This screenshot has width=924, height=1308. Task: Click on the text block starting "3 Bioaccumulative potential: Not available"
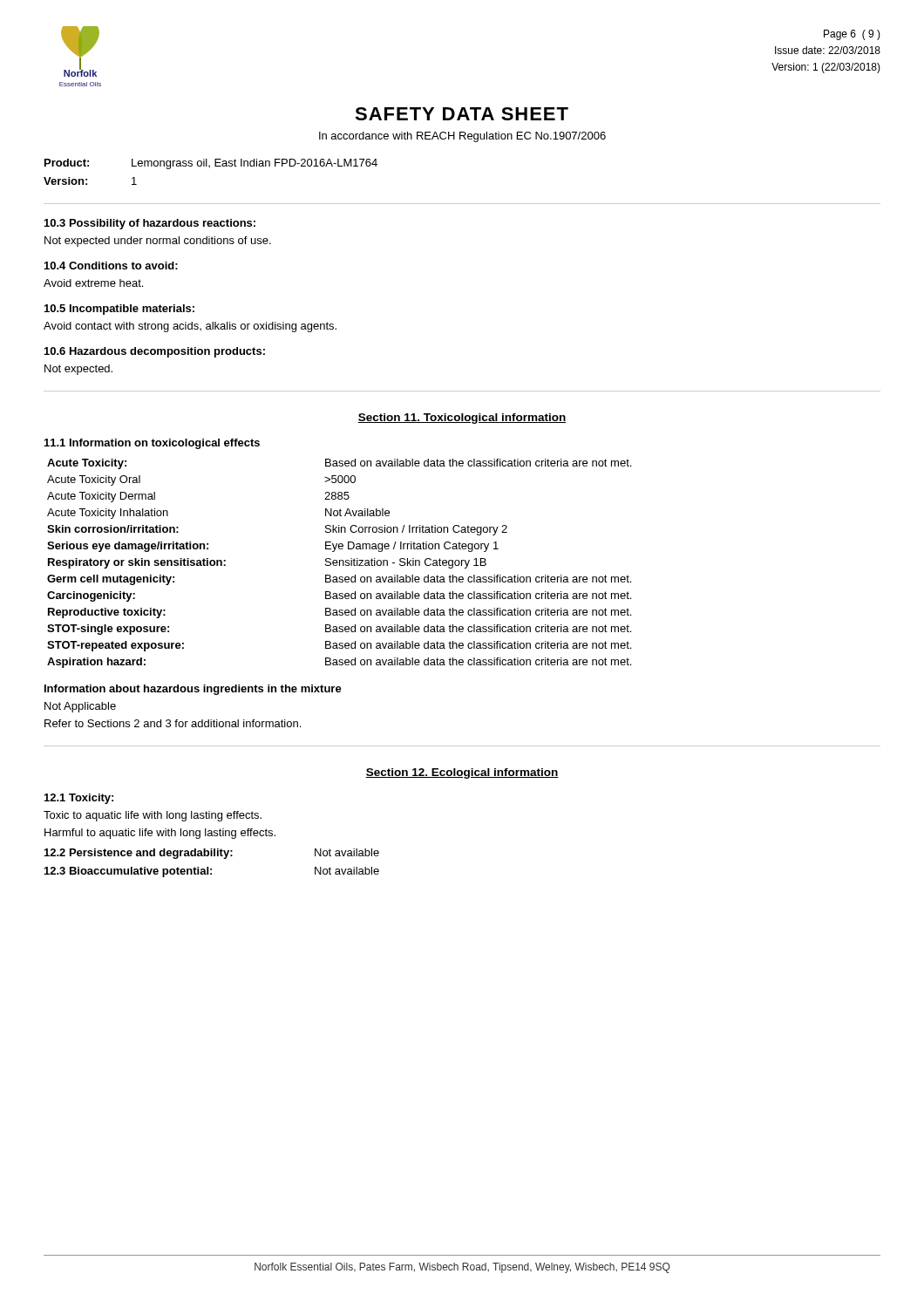(x=211, y=871)
